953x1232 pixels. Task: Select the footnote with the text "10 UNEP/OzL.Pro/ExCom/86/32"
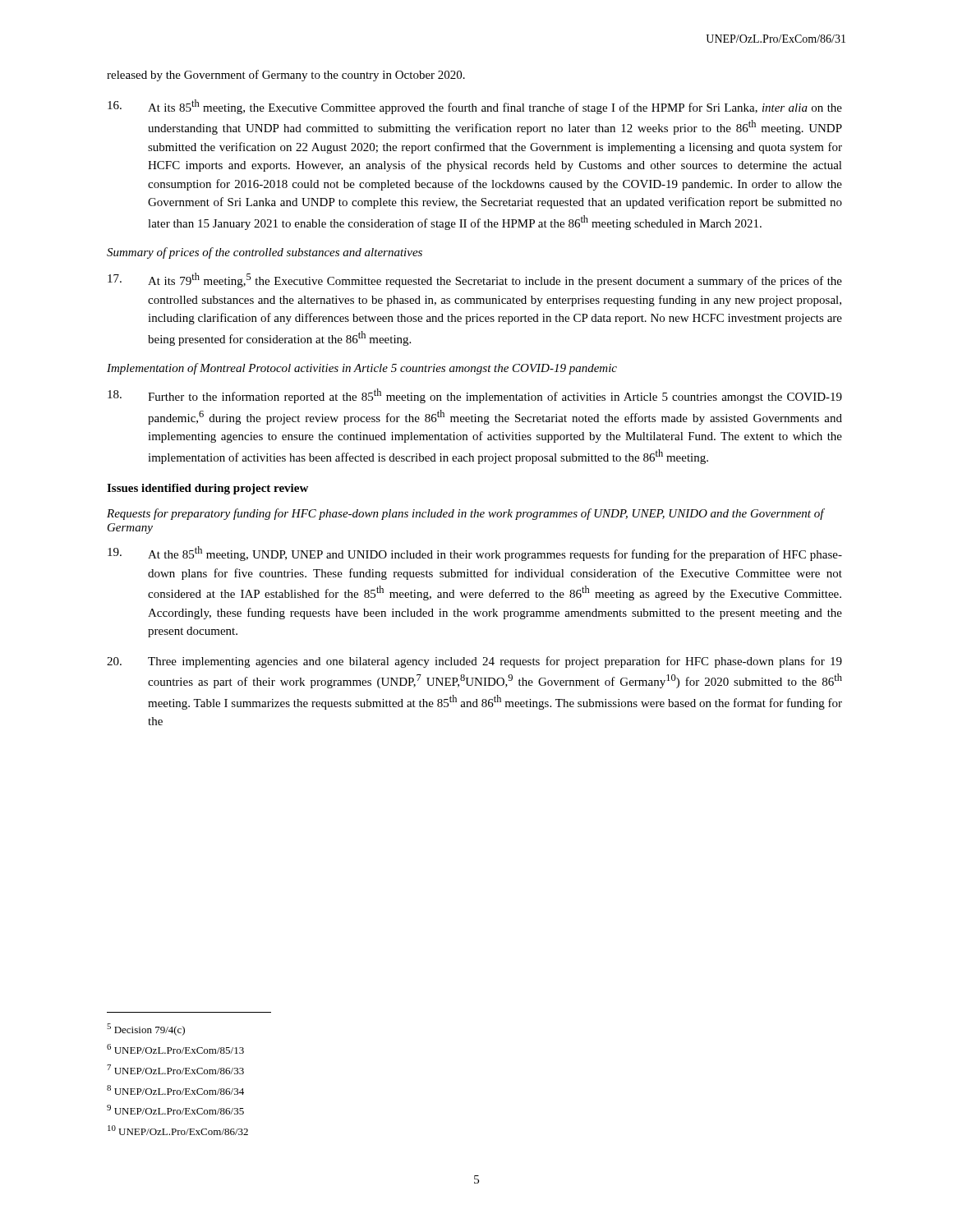(x=178, y=1130)
